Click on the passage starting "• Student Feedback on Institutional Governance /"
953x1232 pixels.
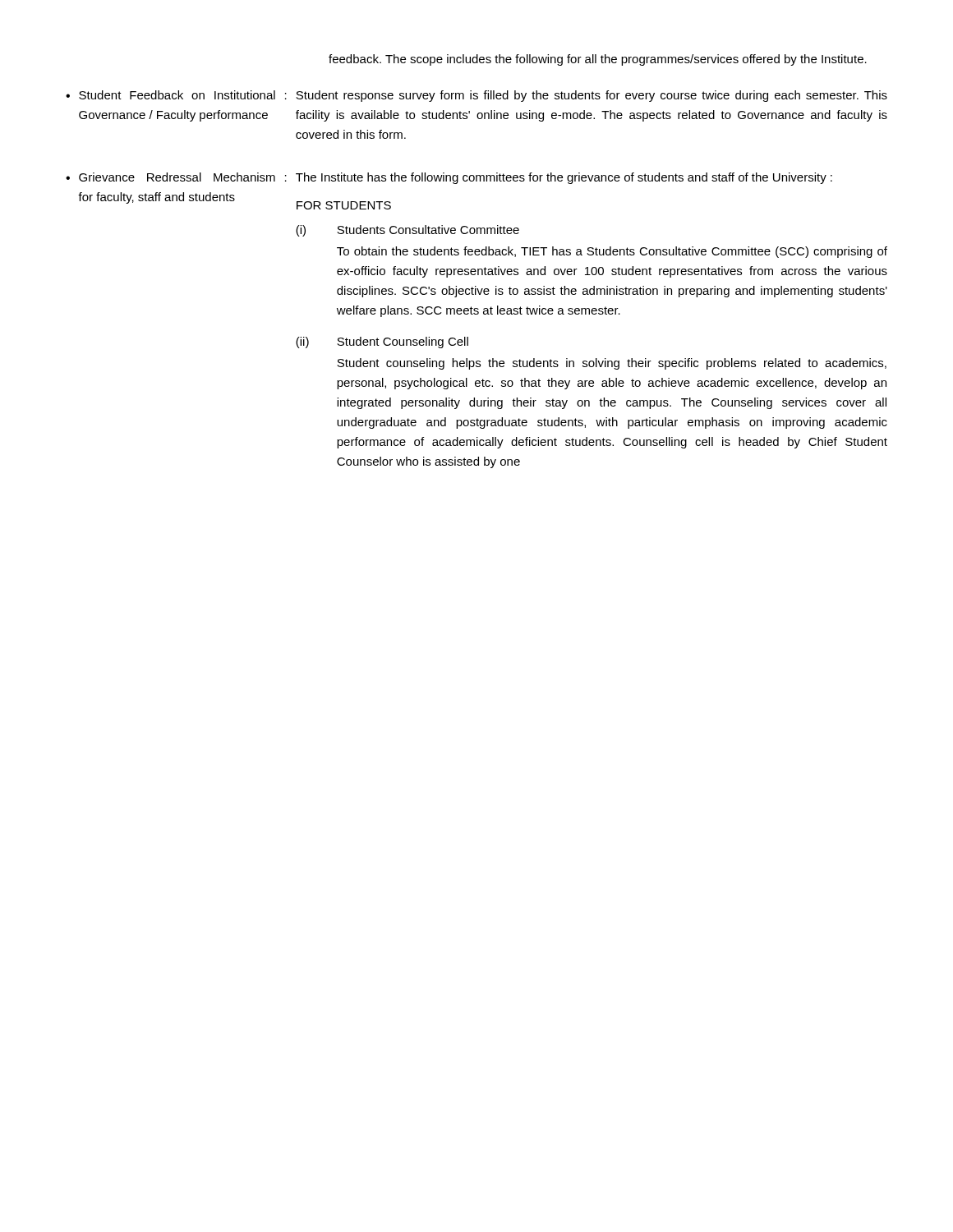(476, 115)
